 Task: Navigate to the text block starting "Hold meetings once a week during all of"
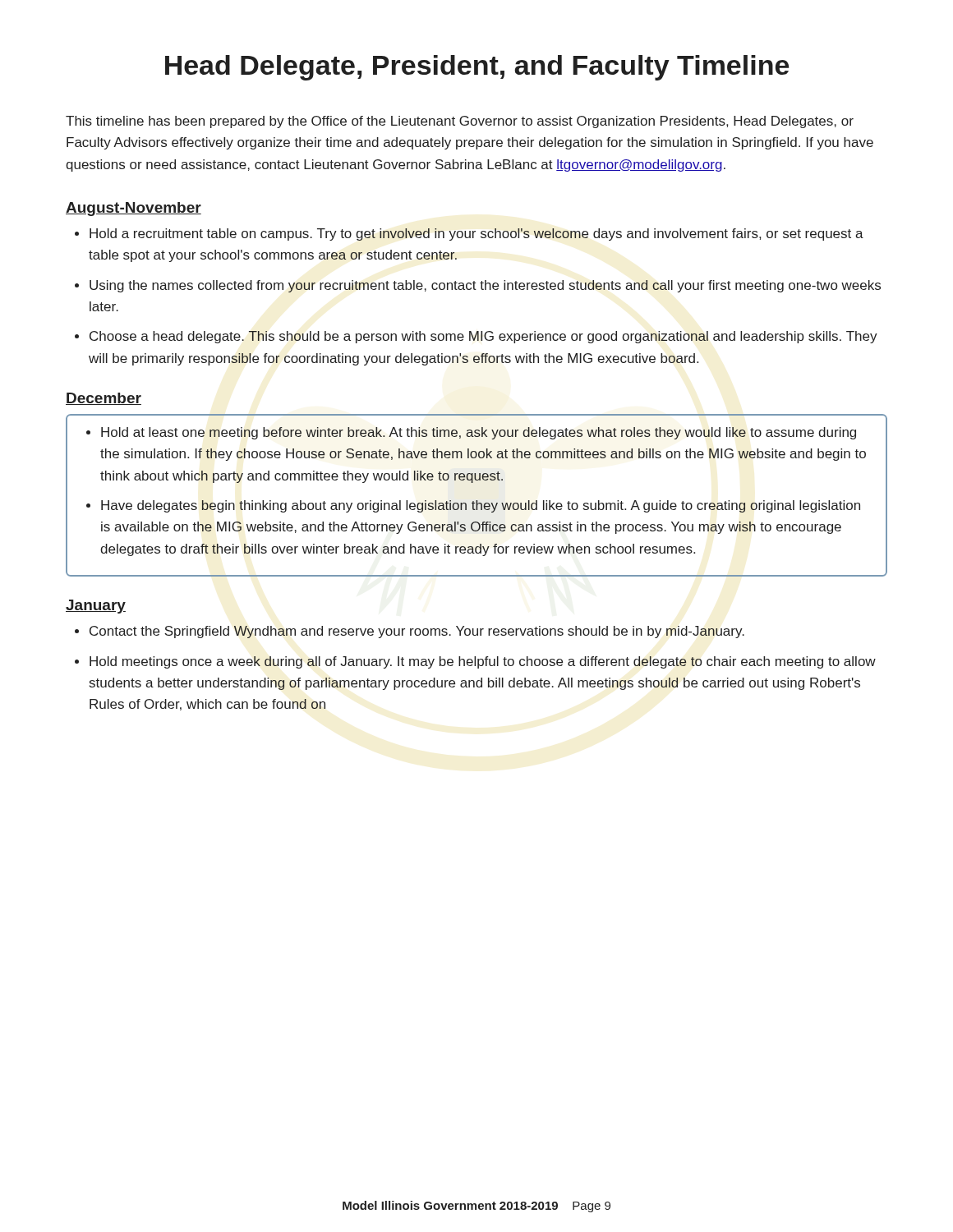(482, 683)
